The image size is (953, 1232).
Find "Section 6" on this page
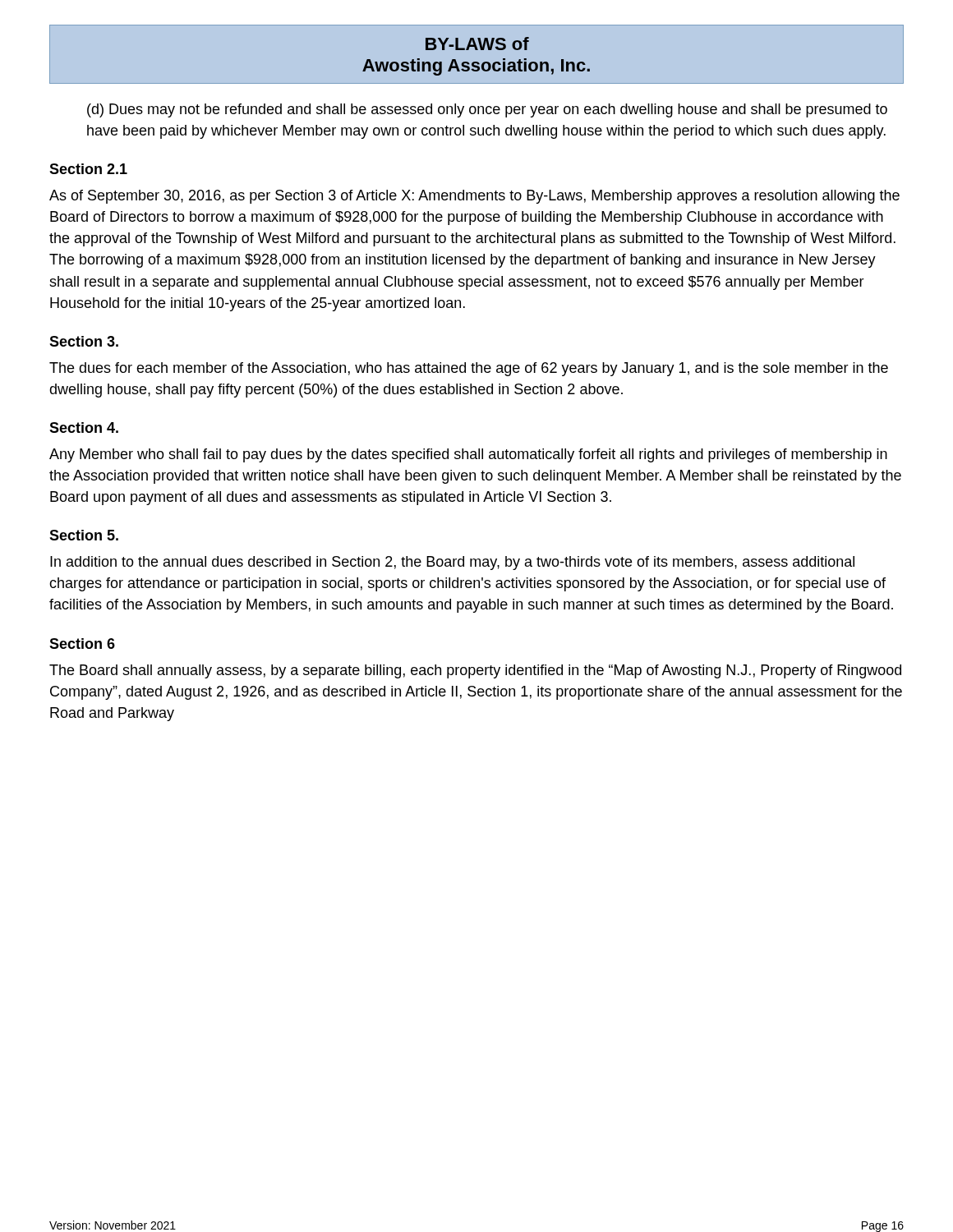(x=82, y=644)
